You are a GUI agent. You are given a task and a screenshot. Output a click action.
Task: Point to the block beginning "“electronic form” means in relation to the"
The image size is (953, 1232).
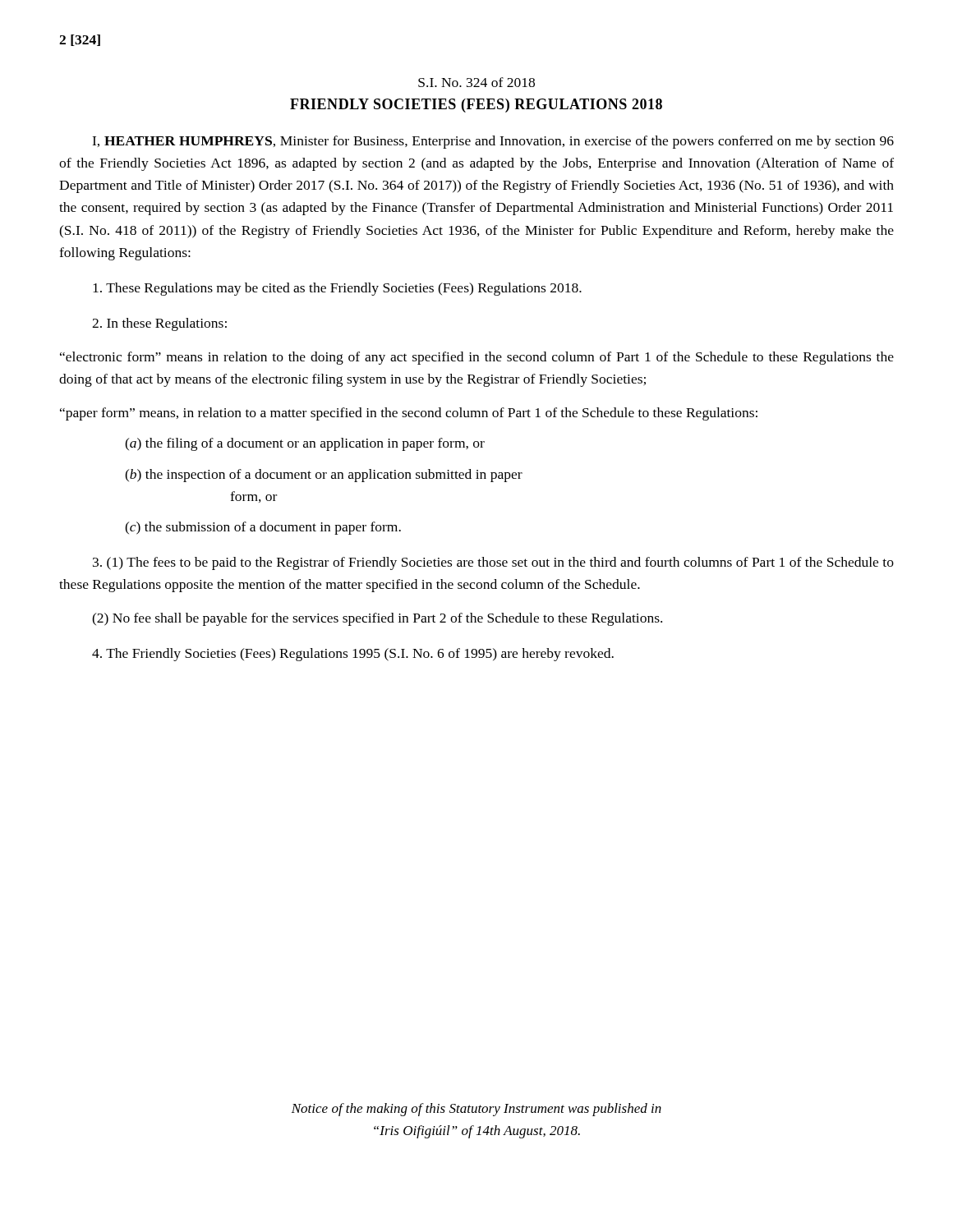point(476,368)
